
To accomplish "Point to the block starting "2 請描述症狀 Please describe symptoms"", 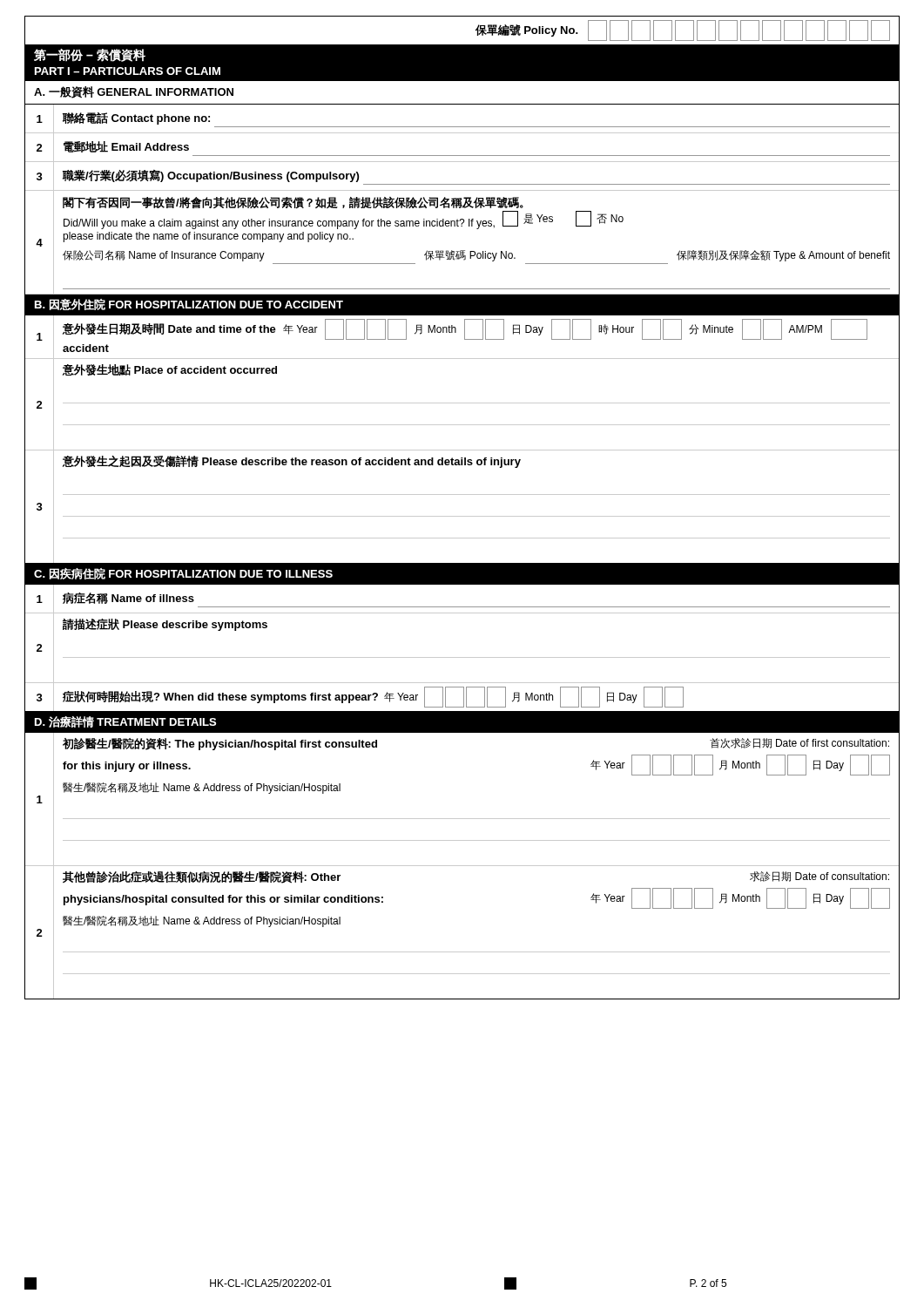I will pyautogui.click(x=462, y=648).
